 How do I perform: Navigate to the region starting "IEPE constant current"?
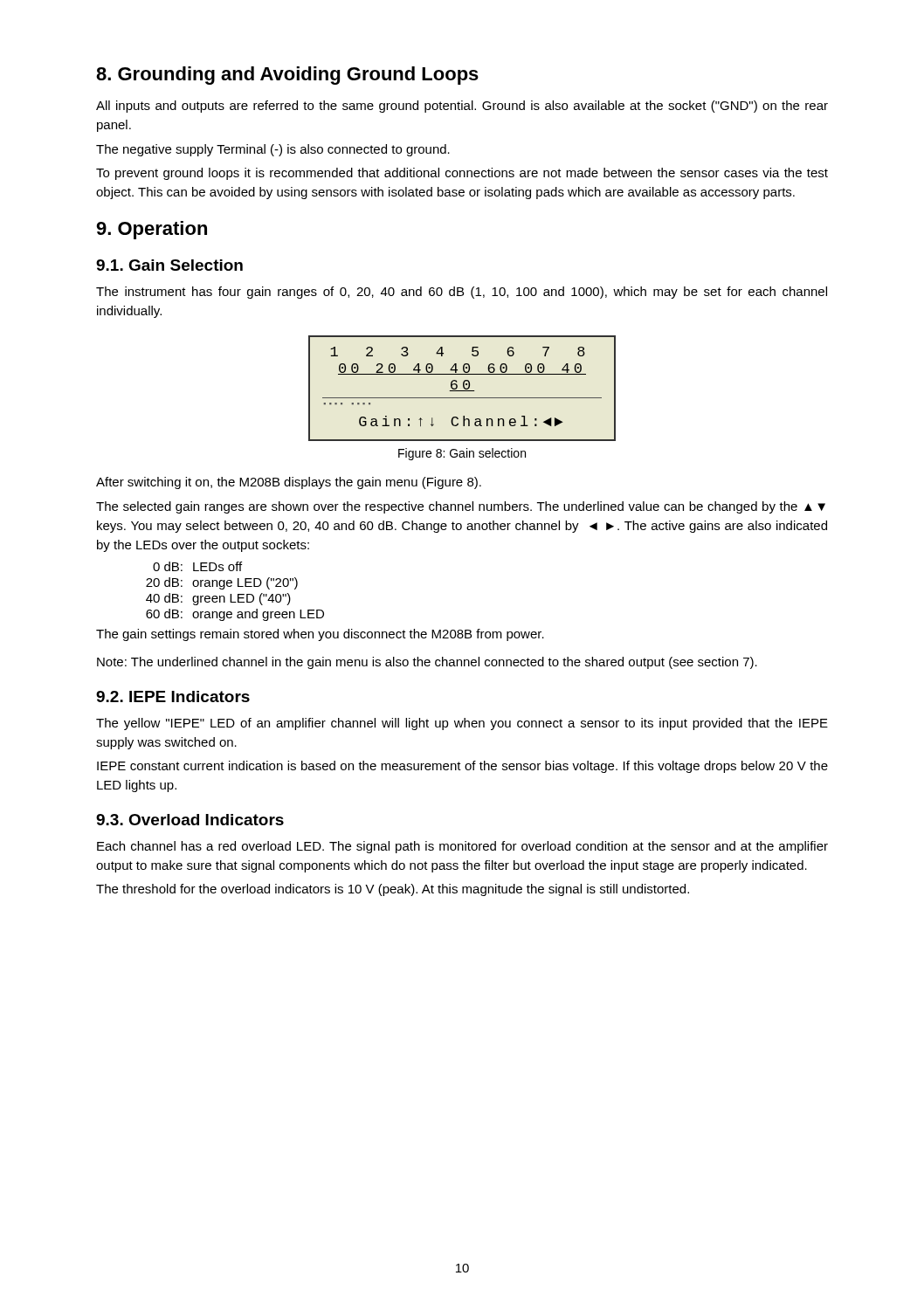pos(462,776)
